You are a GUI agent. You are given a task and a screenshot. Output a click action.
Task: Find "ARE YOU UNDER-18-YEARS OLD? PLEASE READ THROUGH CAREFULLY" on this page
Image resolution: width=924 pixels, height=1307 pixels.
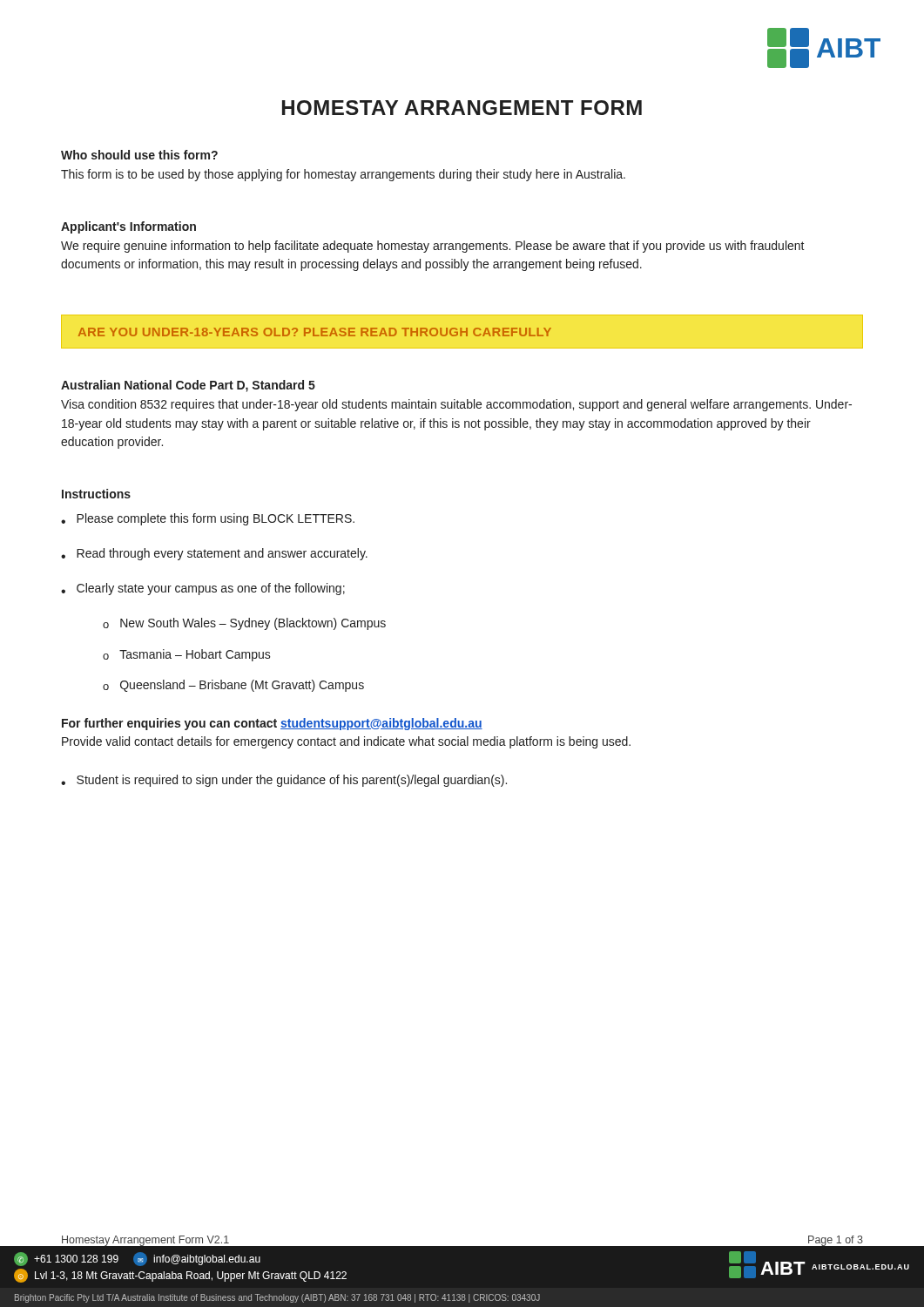[x=315, y=332]
